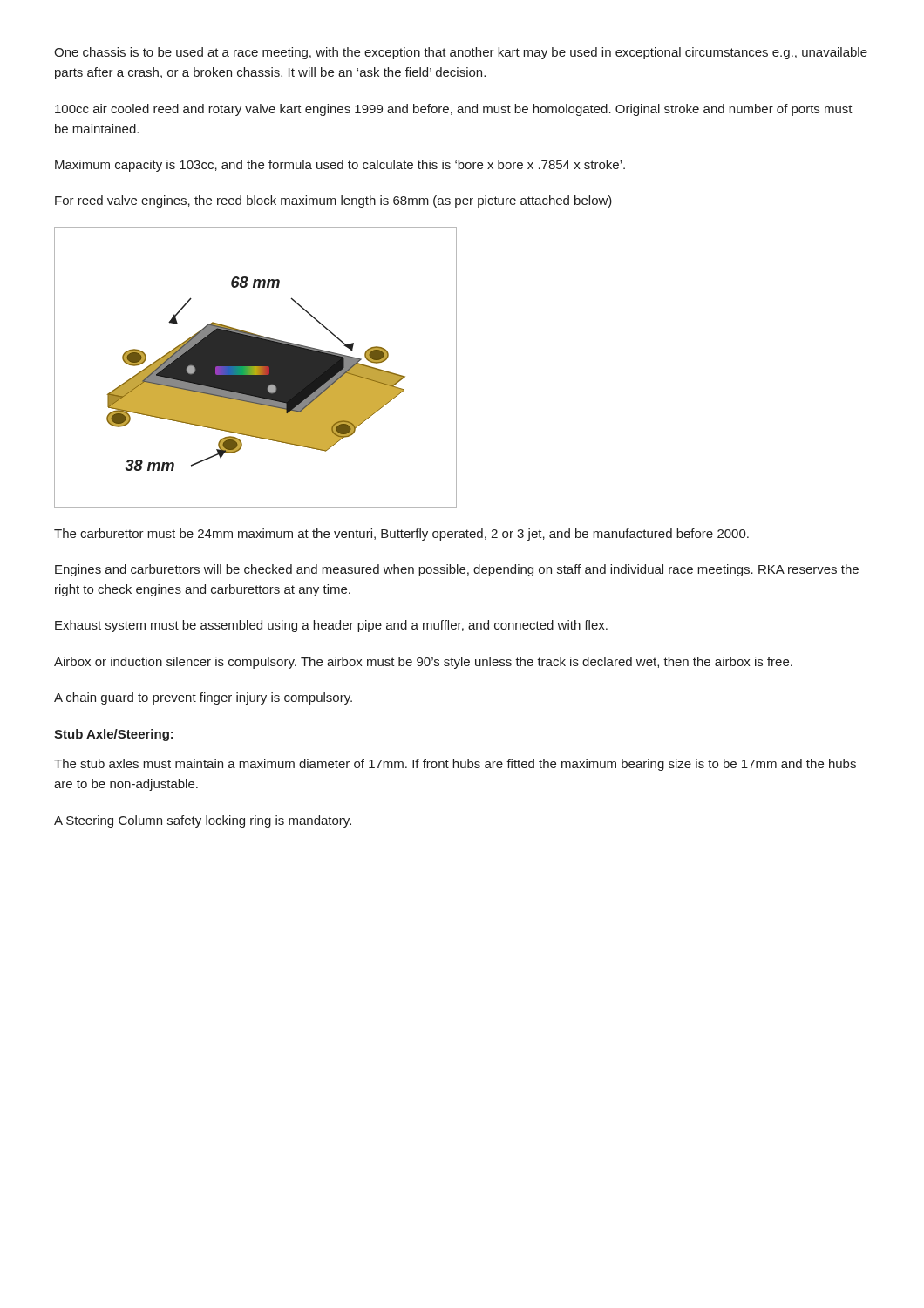Viewport: 924px width, 1308px height.
Task: Navigate to the region starting "For reed valve"
Action: coord(333,200)
